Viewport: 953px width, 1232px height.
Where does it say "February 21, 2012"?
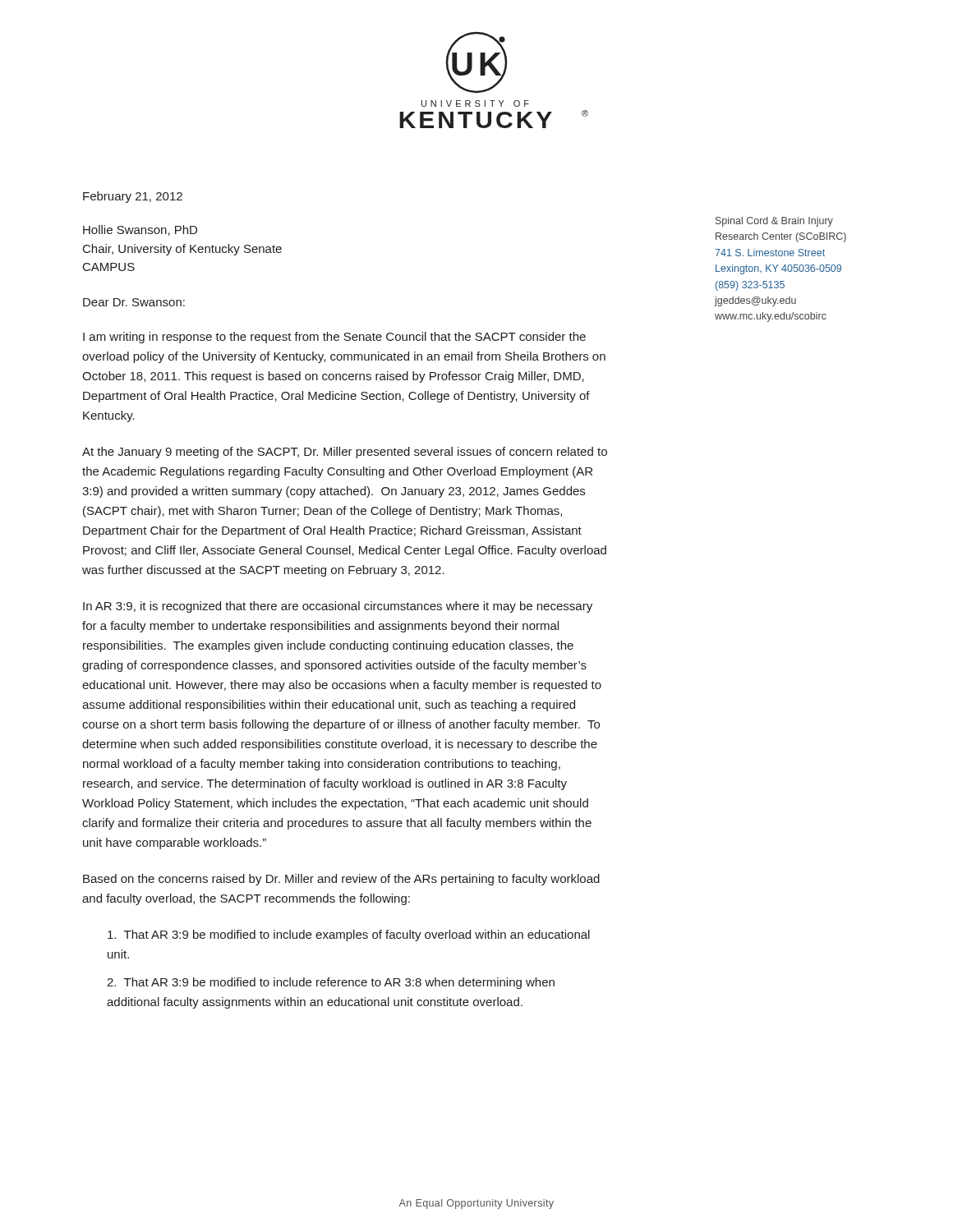[133, 196]
